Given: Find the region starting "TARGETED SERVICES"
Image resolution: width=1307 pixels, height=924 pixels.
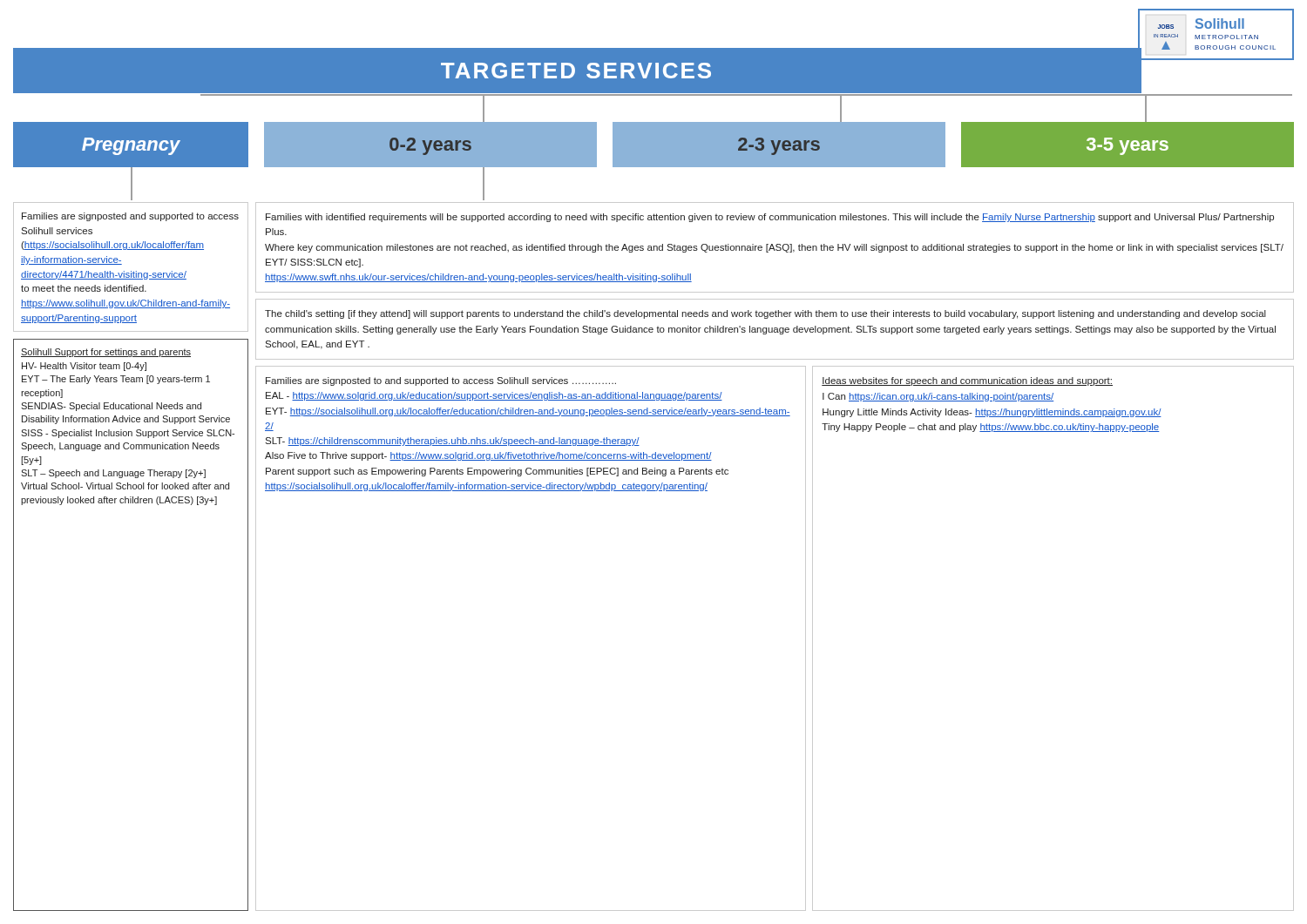Looking at the screenshot, I should (577, 71).
